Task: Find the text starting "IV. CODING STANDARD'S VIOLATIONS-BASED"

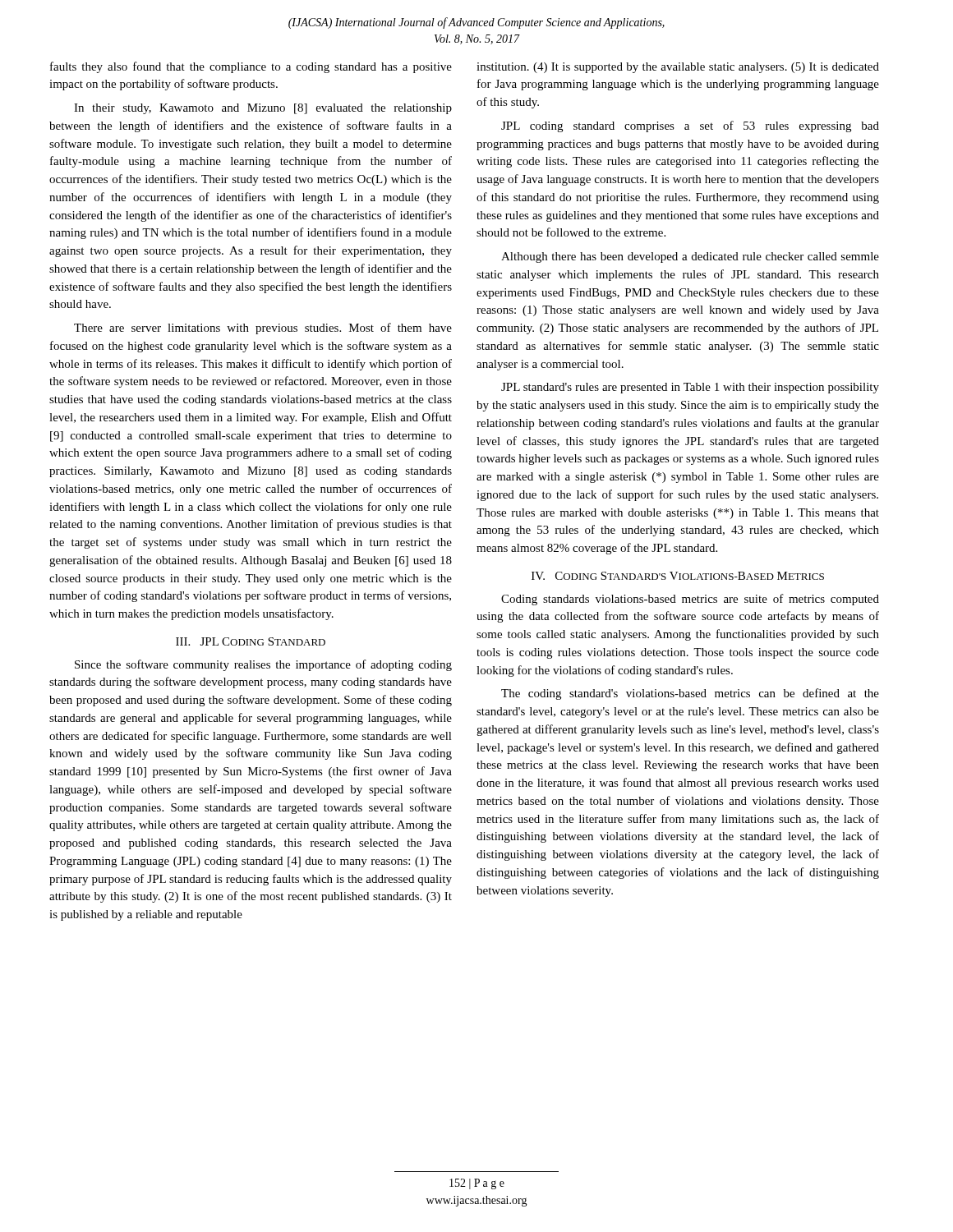Action: click(x=678, y=576)
